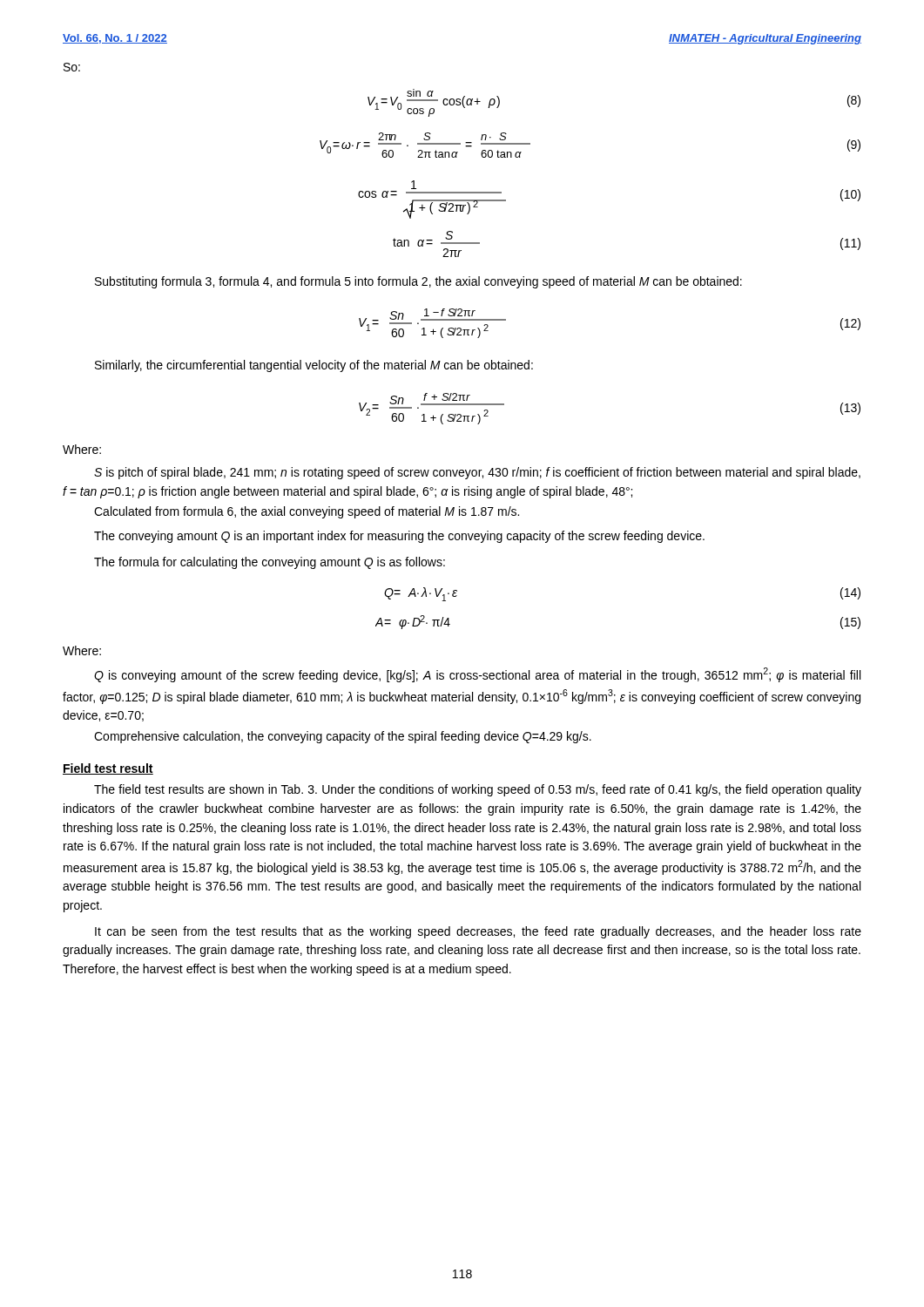
Task: Find the formula with the text "V 2 = Sn 60"
Action: coord(462,408)
